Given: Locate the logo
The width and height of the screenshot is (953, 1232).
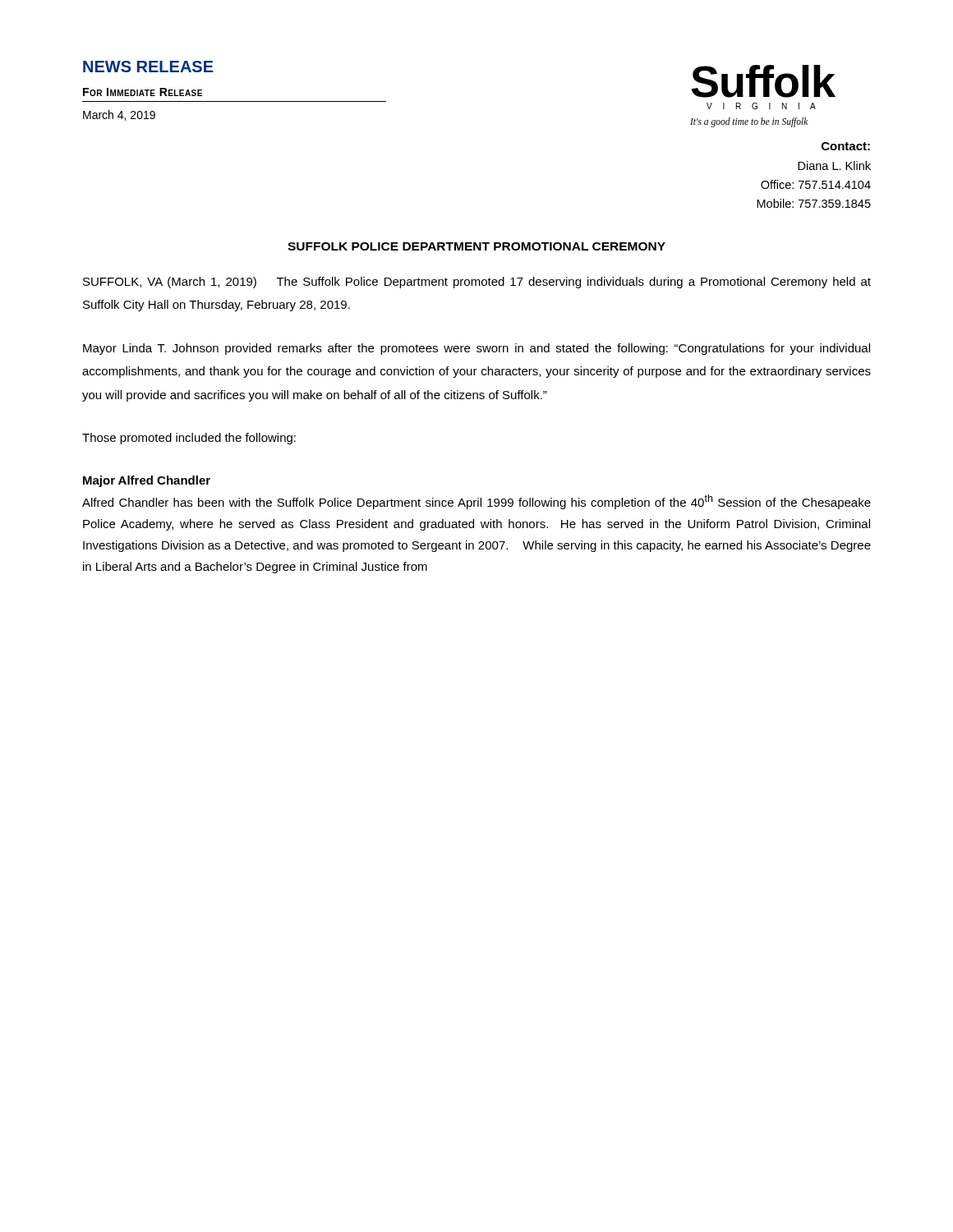Looking at the screenshot, I should [776, 92].
